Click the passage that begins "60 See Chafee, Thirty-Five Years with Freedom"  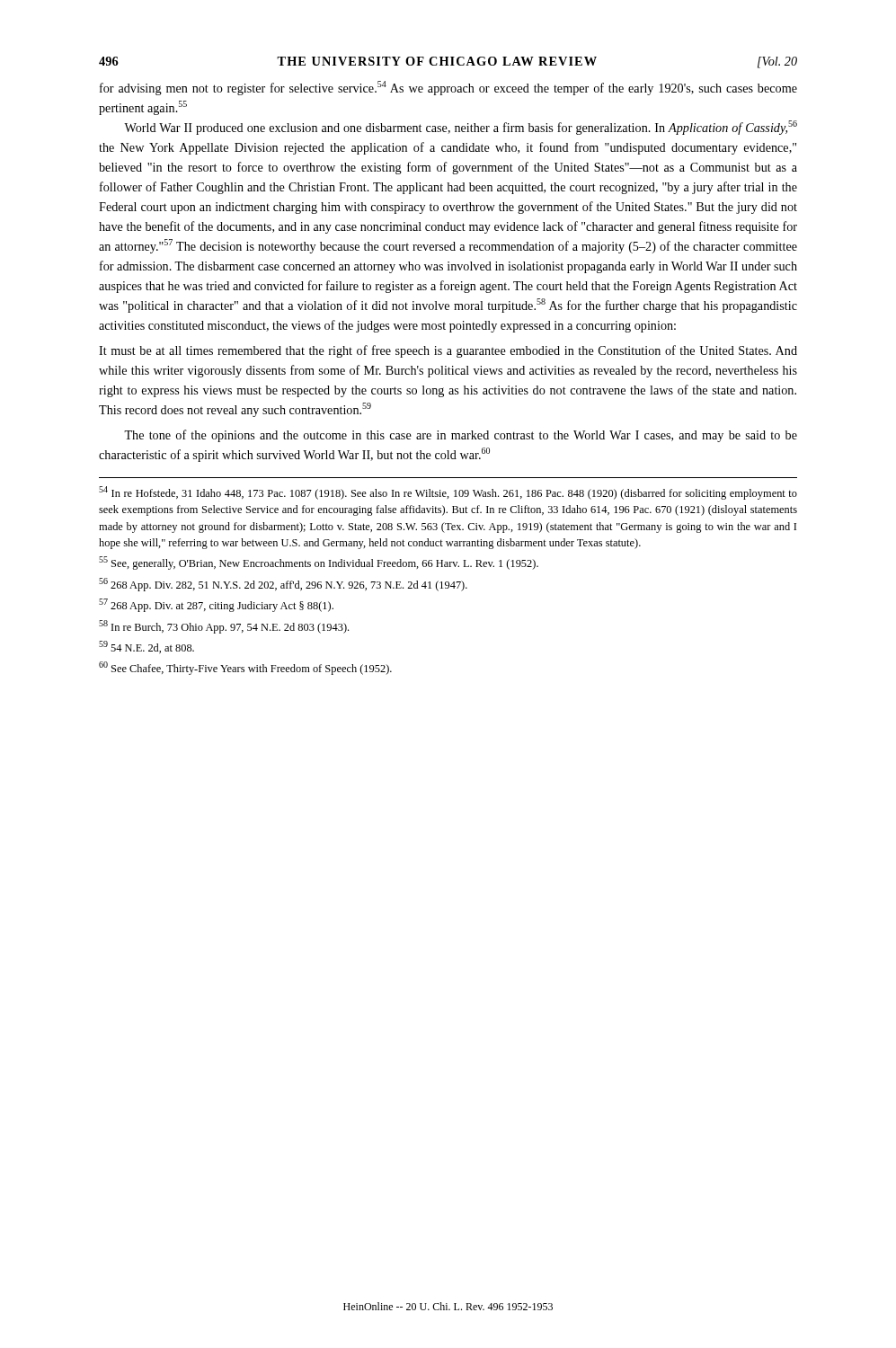click(x=246, y=668)
